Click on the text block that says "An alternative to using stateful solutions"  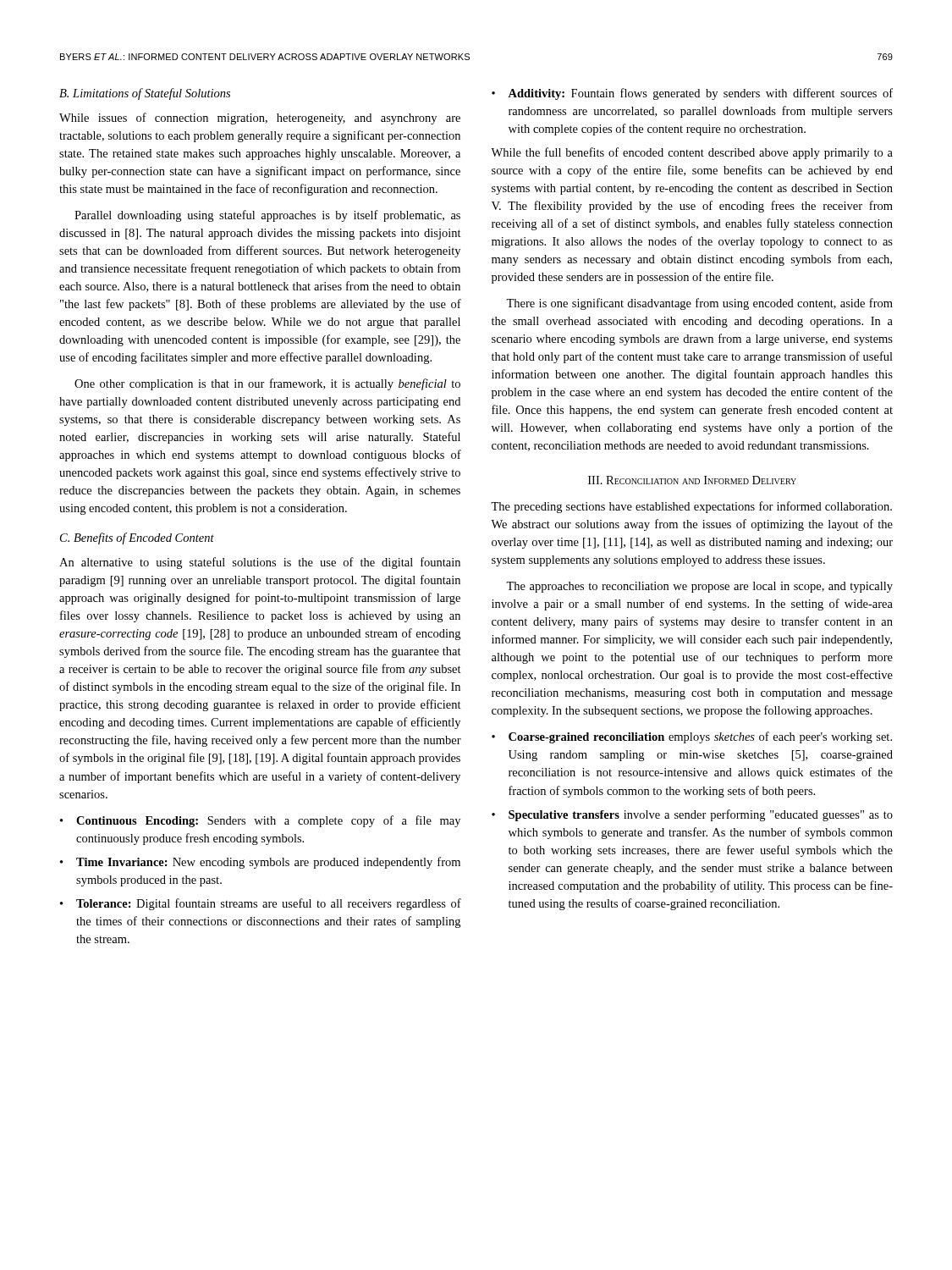point(260,679)
